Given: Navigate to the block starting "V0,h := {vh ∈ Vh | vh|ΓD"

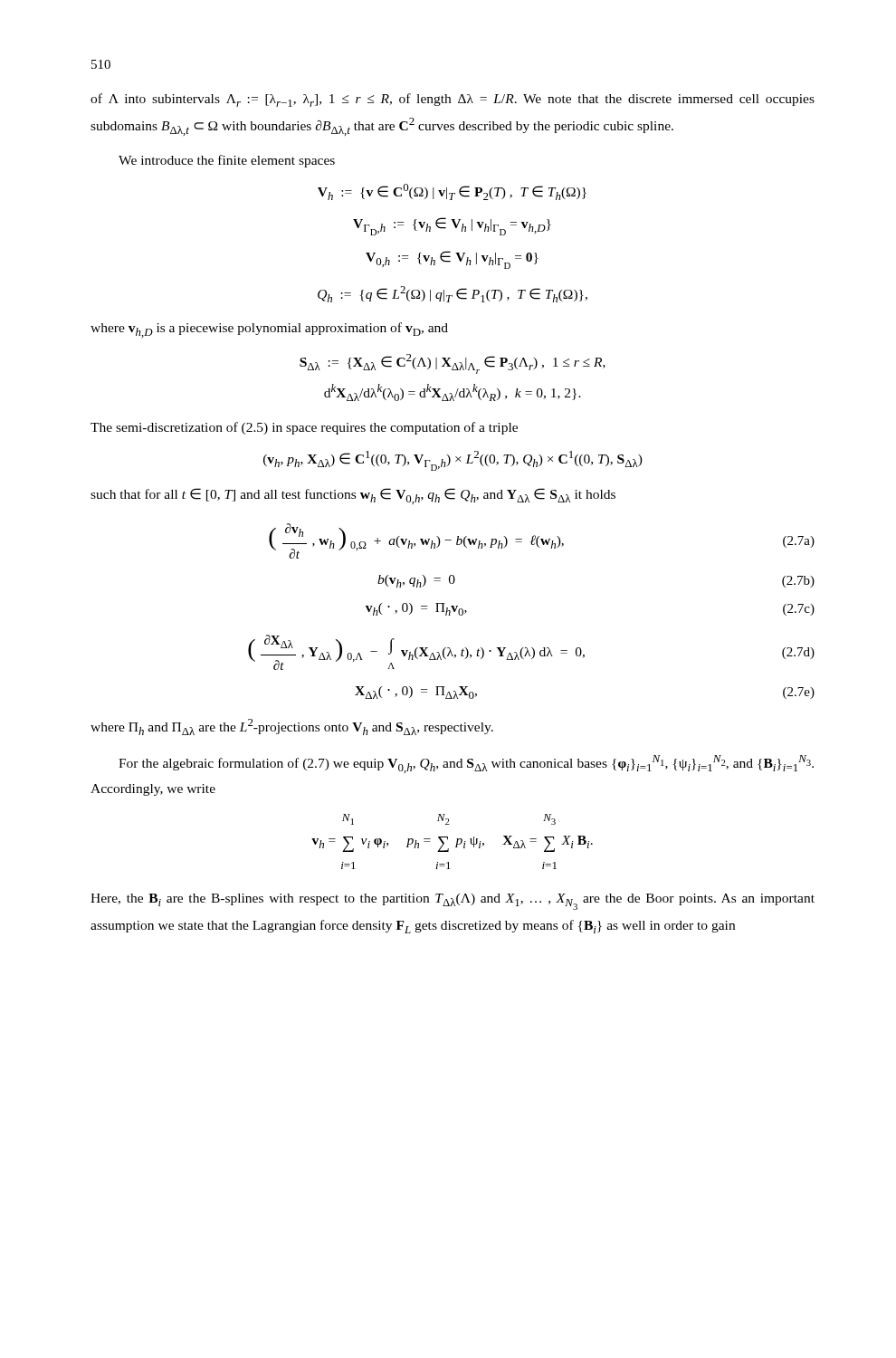Looking at the screenshot, I should [x=453, y=260].
